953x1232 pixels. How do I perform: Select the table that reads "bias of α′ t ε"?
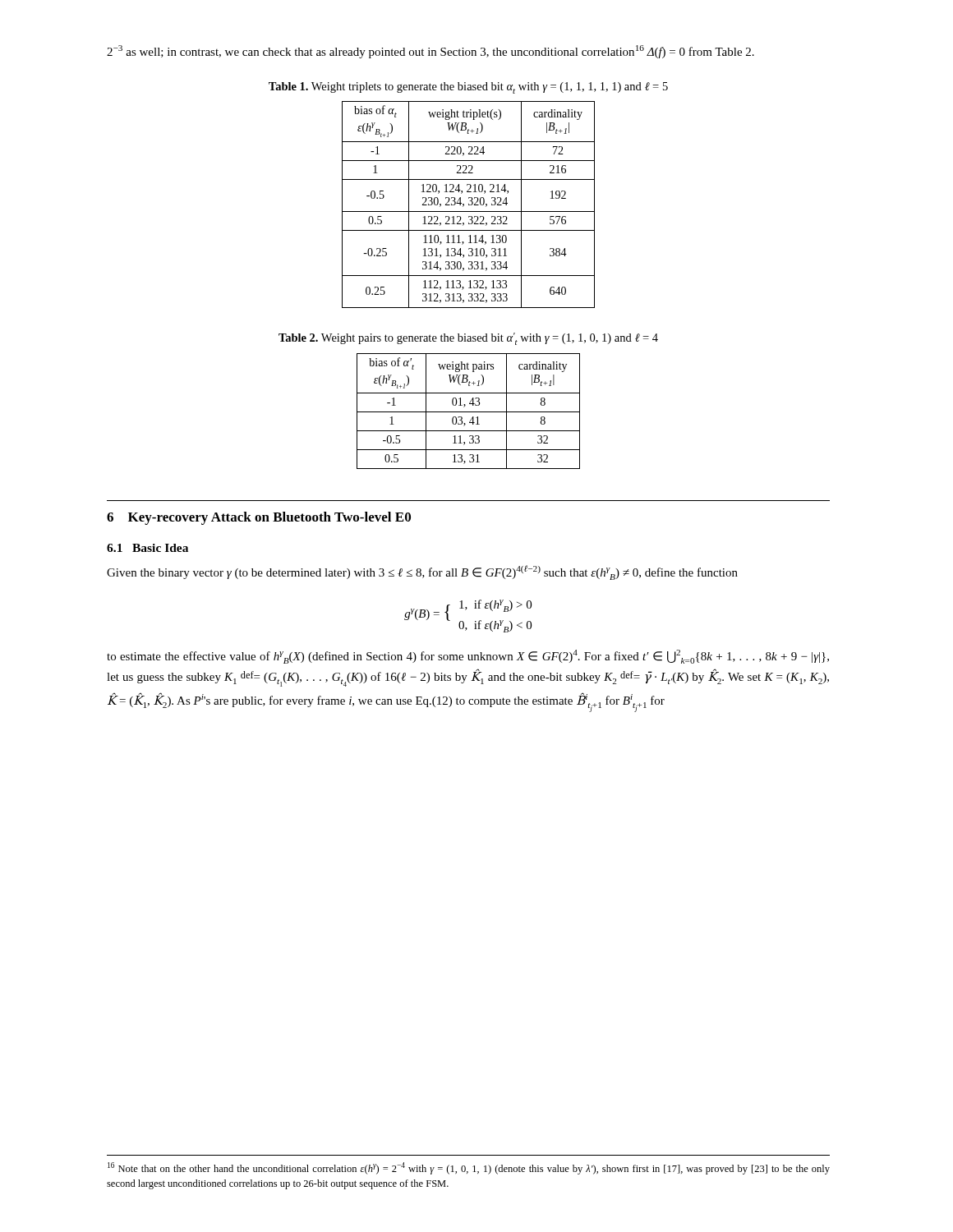click(468, 411)
